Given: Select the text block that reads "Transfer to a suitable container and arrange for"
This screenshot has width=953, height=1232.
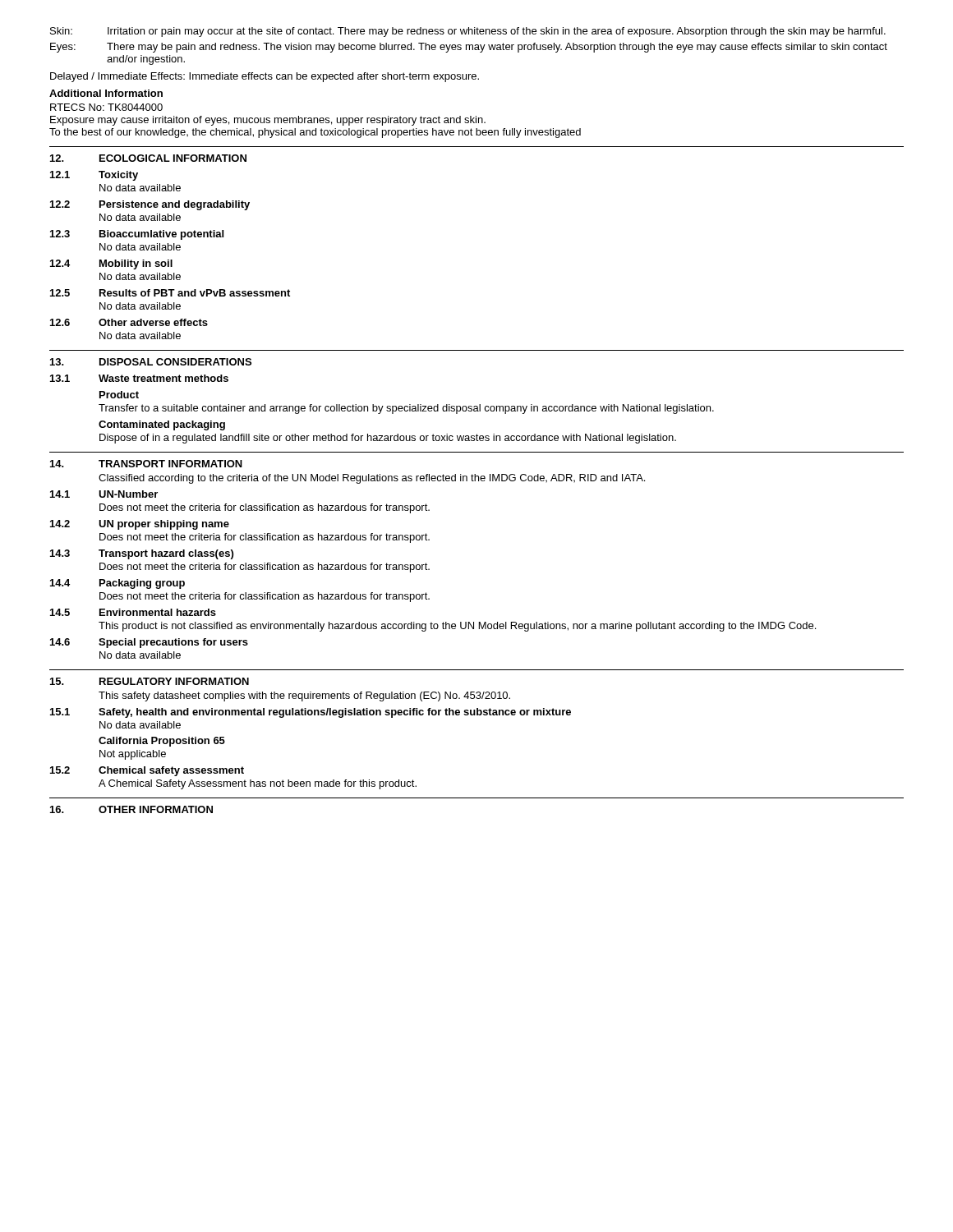Looking at the screenshot, I should [x=407, y=408].
